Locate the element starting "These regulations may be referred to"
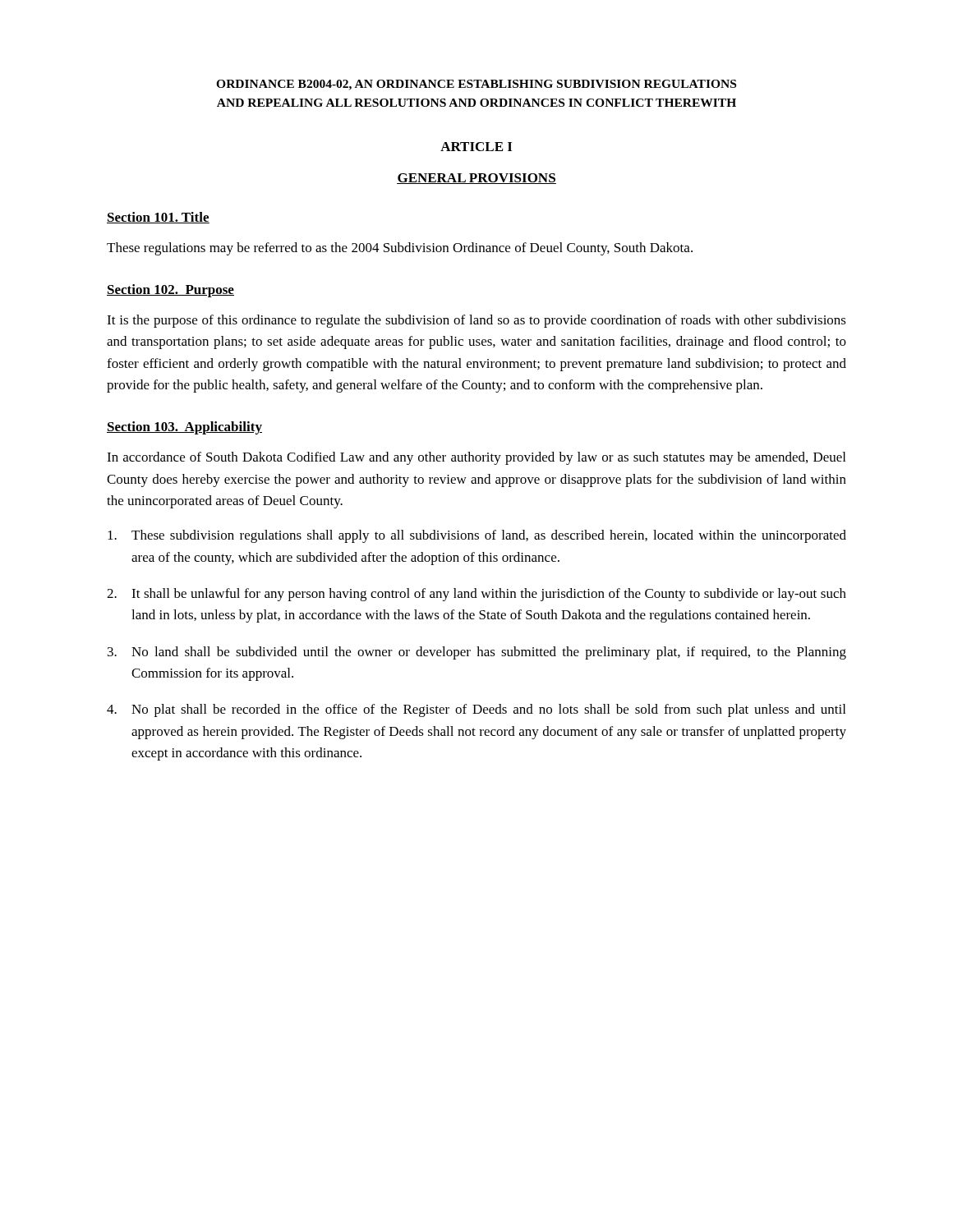Viewport: 953px width, 1232px height. click(x=400, y=247)
